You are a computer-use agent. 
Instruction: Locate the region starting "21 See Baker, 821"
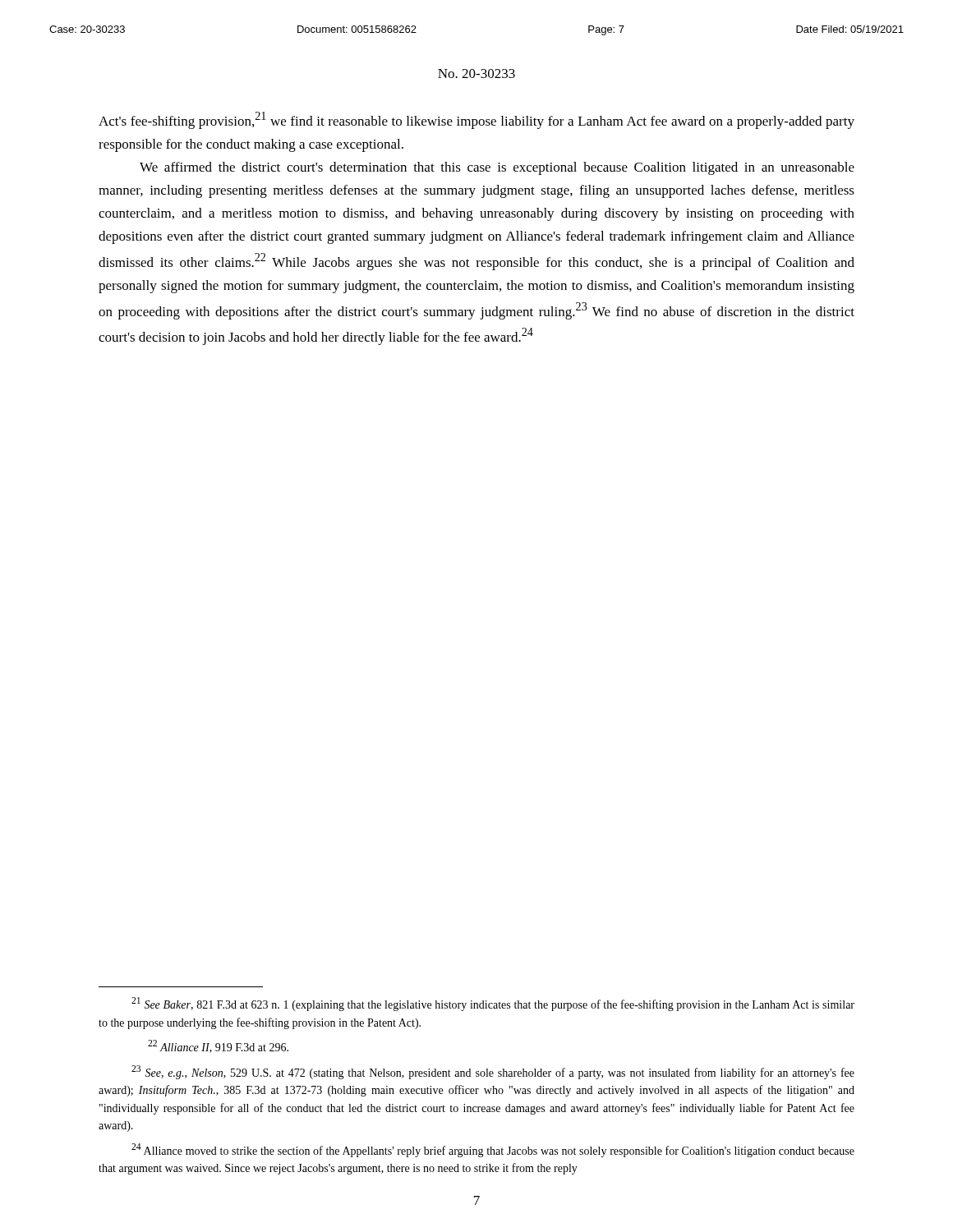[476, 1012]
